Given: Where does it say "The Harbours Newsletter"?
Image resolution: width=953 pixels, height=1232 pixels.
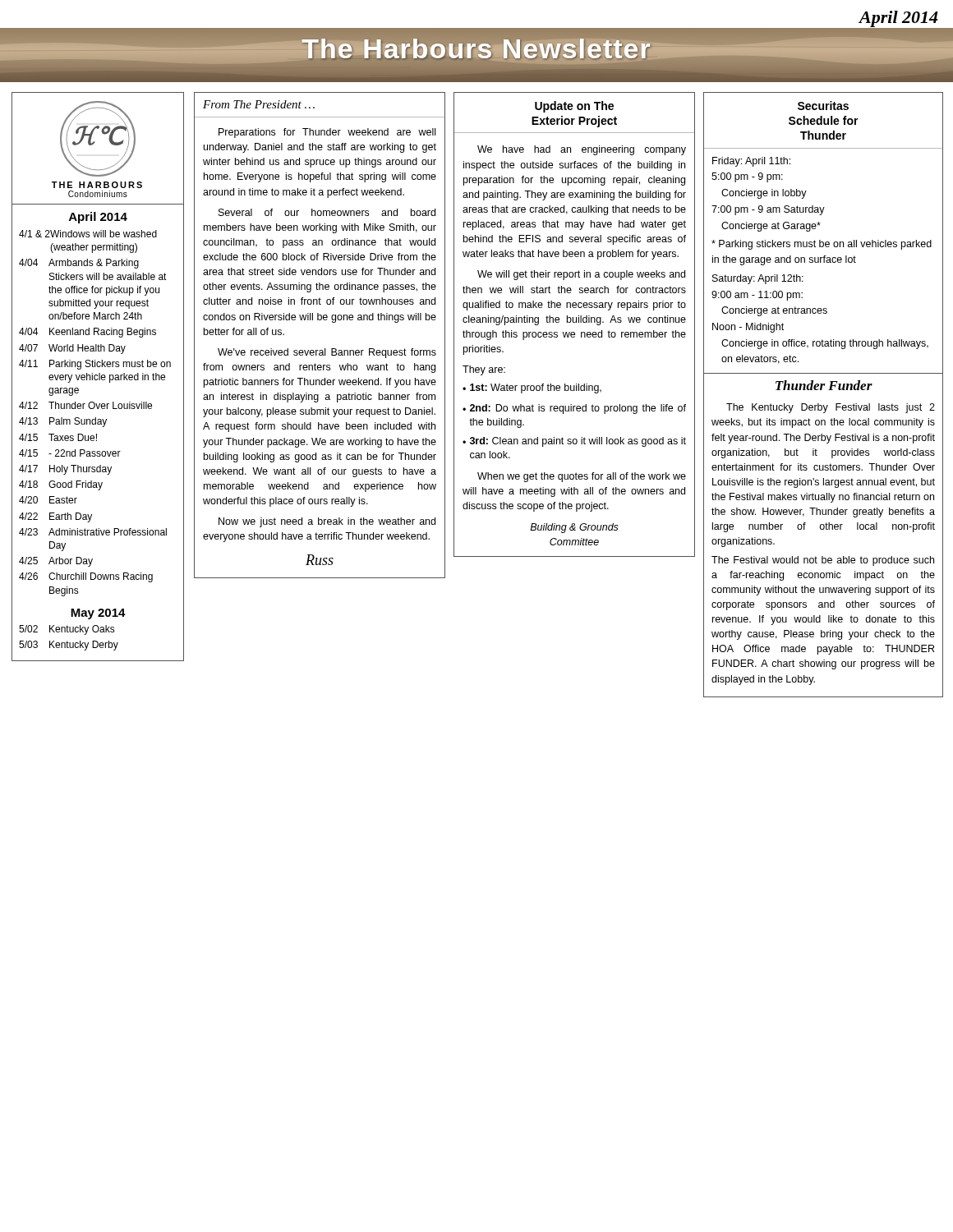Looking at the screenshot, I should click(476, 48).
